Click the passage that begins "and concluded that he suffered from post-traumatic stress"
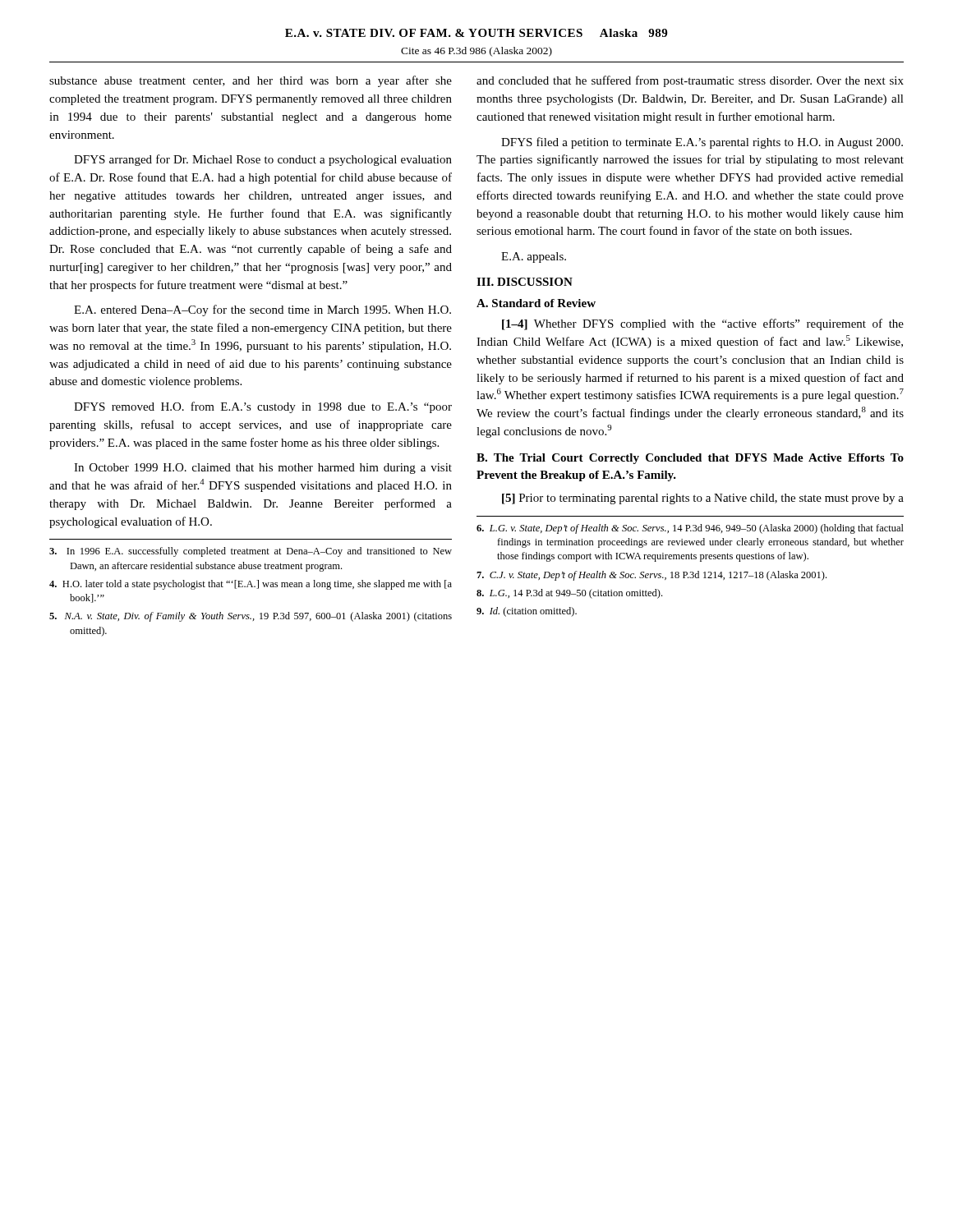This screenshot has width=953, height=1232. point(690,99)
